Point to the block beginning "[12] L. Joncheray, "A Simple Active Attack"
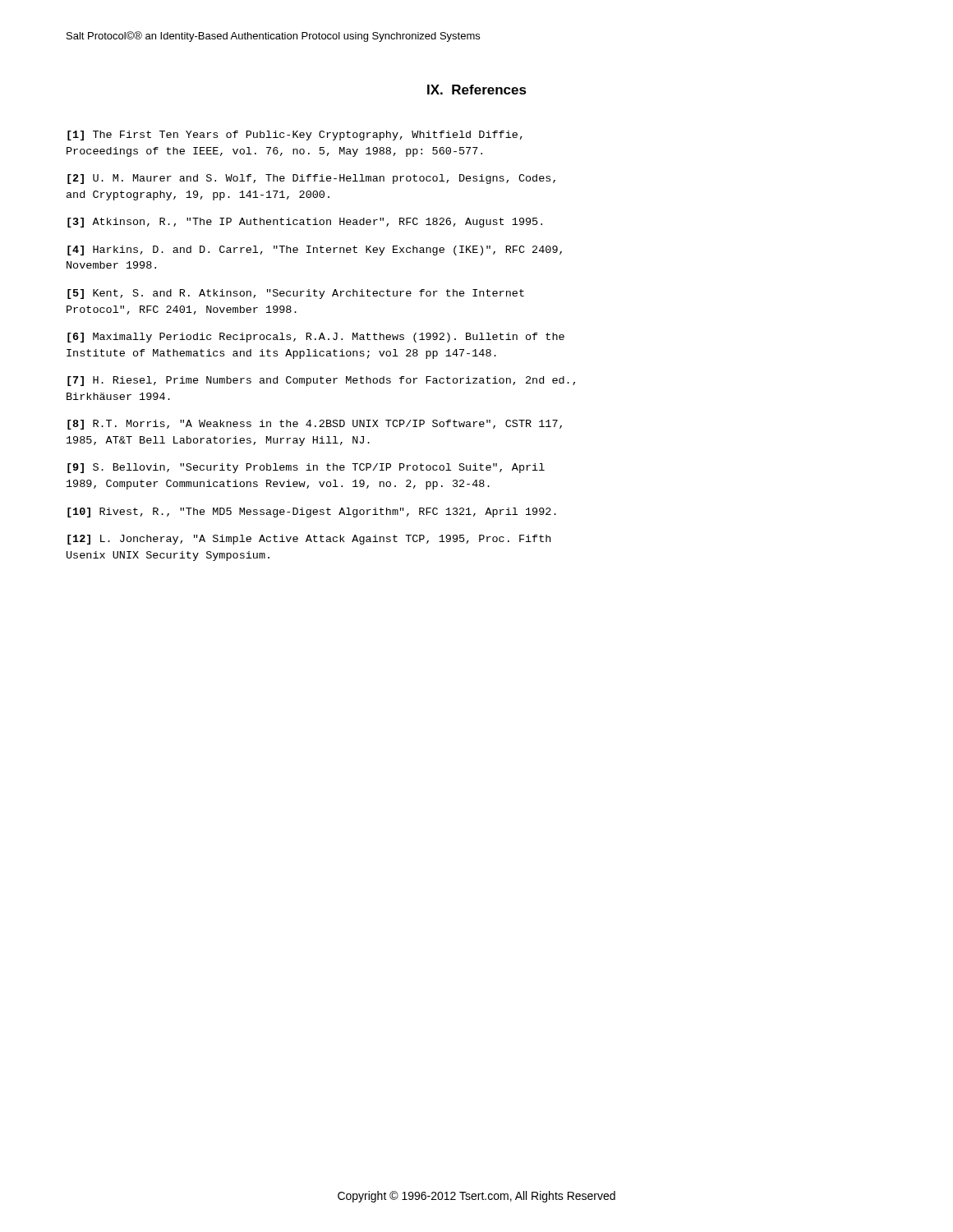 (x=309, y=547)
